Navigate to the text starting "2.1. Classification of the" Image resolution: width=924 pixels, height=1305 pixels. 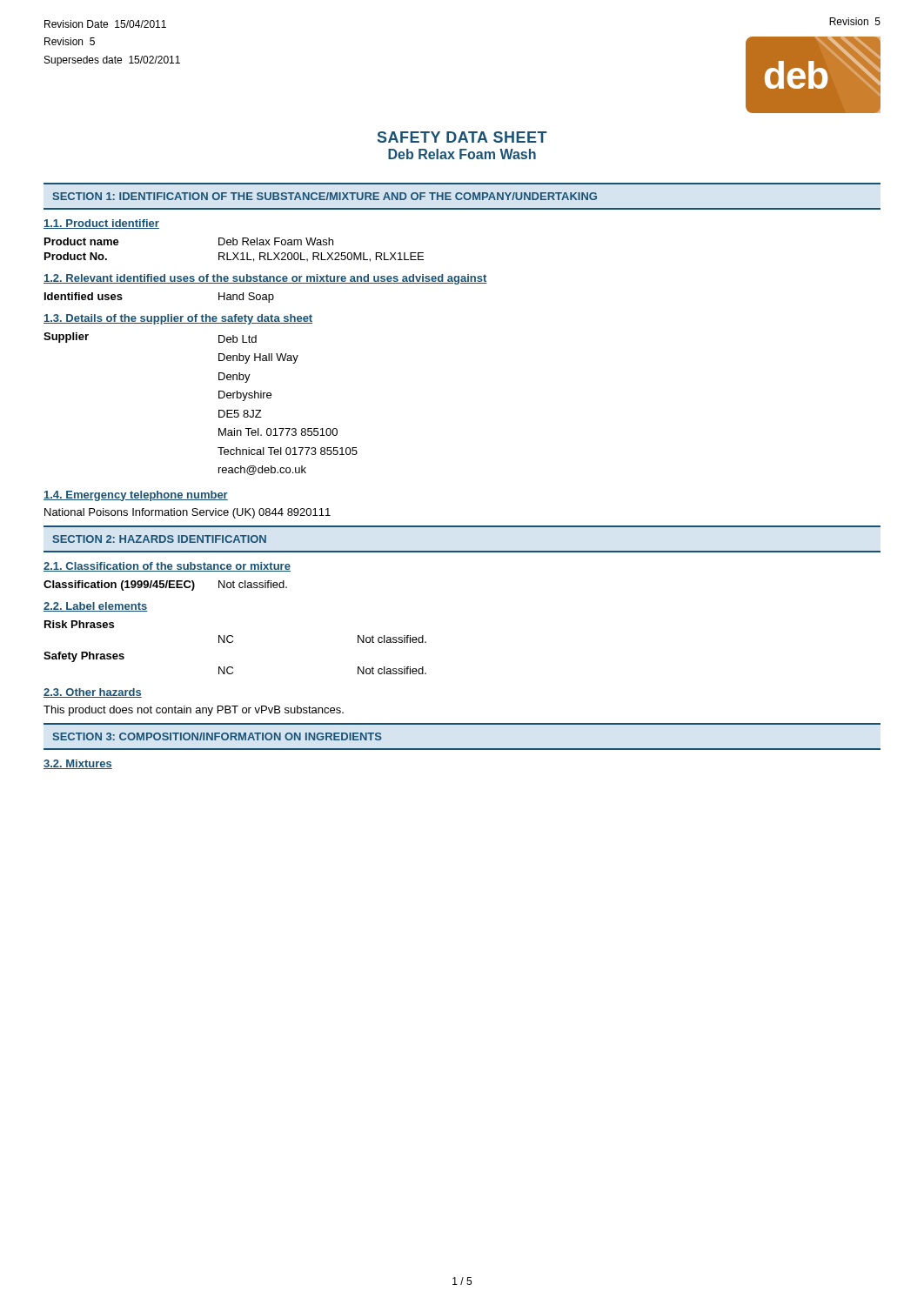click(x=167, y=565)
